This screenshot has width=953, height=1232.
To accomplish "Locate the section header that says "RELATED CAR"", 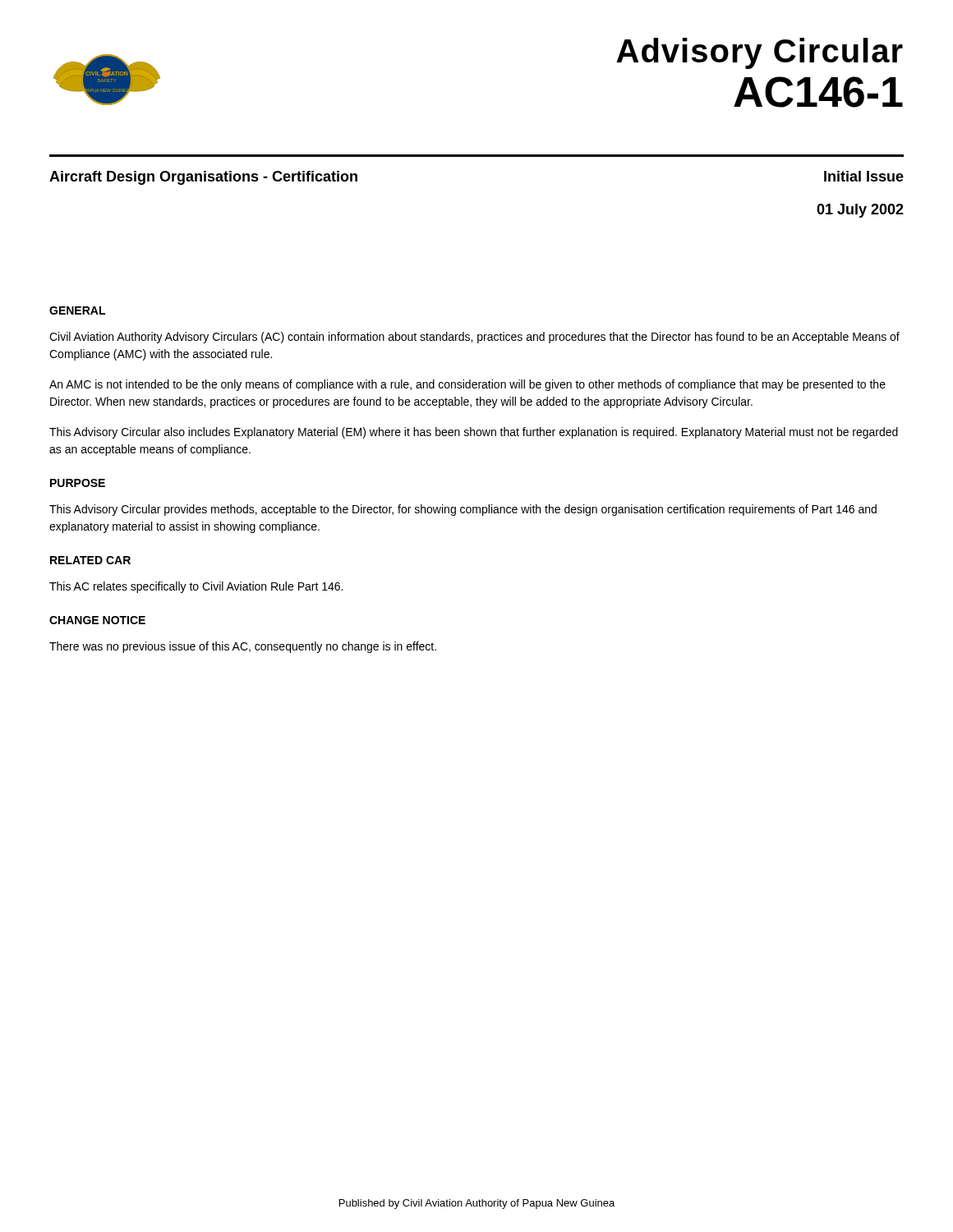I will [x=90, y=560].
